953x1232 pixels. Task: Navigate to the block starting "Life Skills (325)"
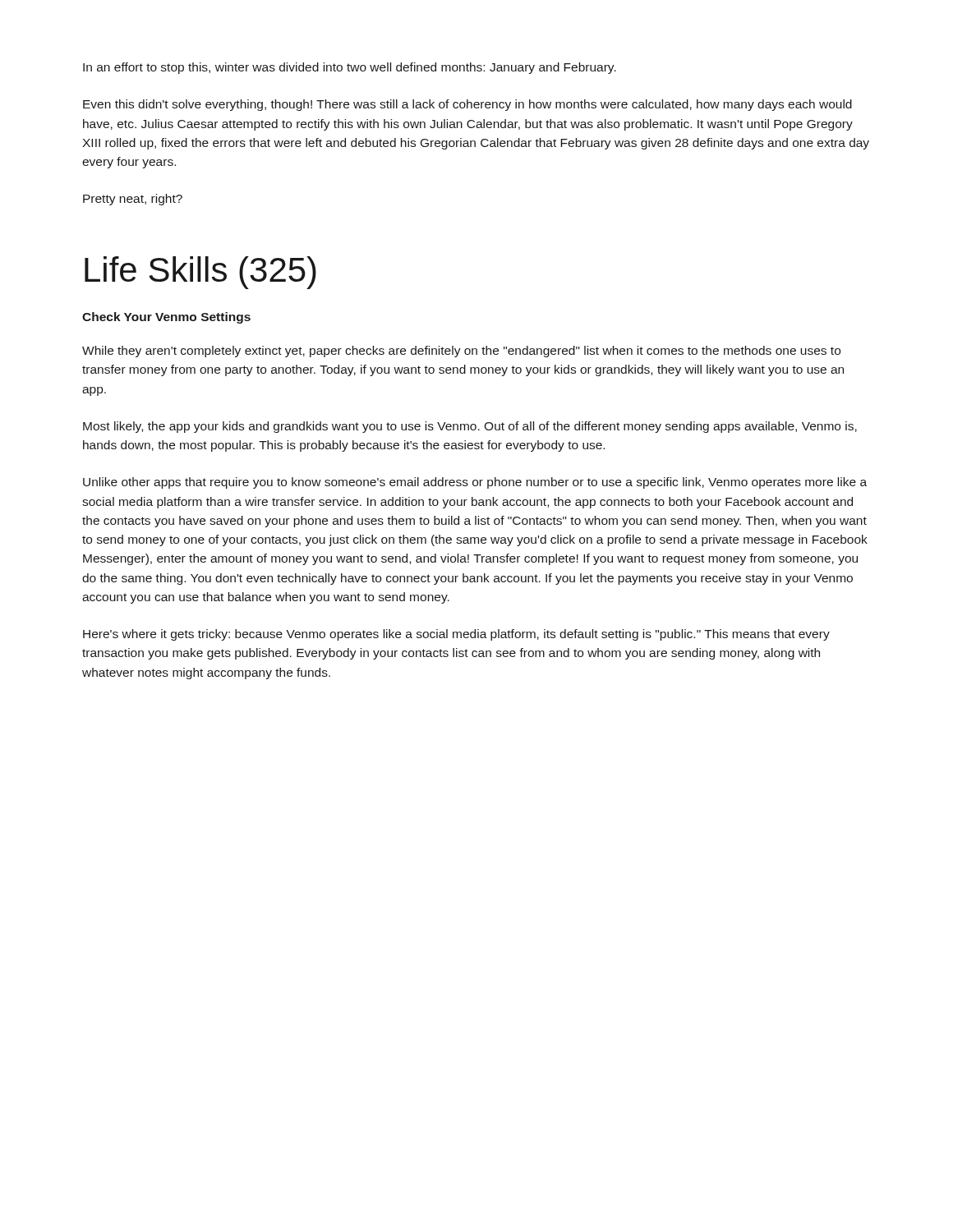click(200, 269)
